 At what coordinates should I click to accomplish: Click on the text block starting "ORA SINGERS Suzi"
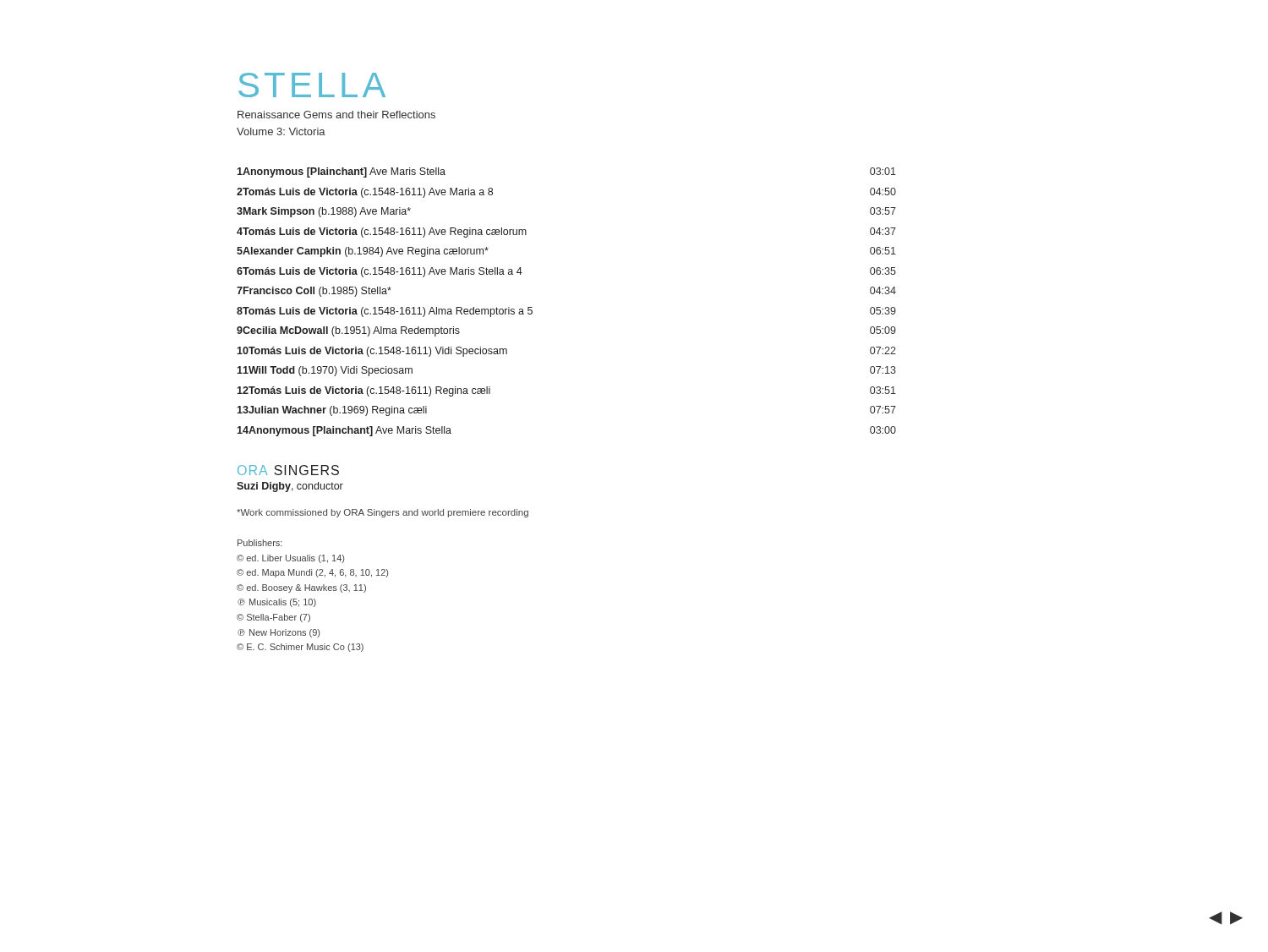[x=288, y=470]
